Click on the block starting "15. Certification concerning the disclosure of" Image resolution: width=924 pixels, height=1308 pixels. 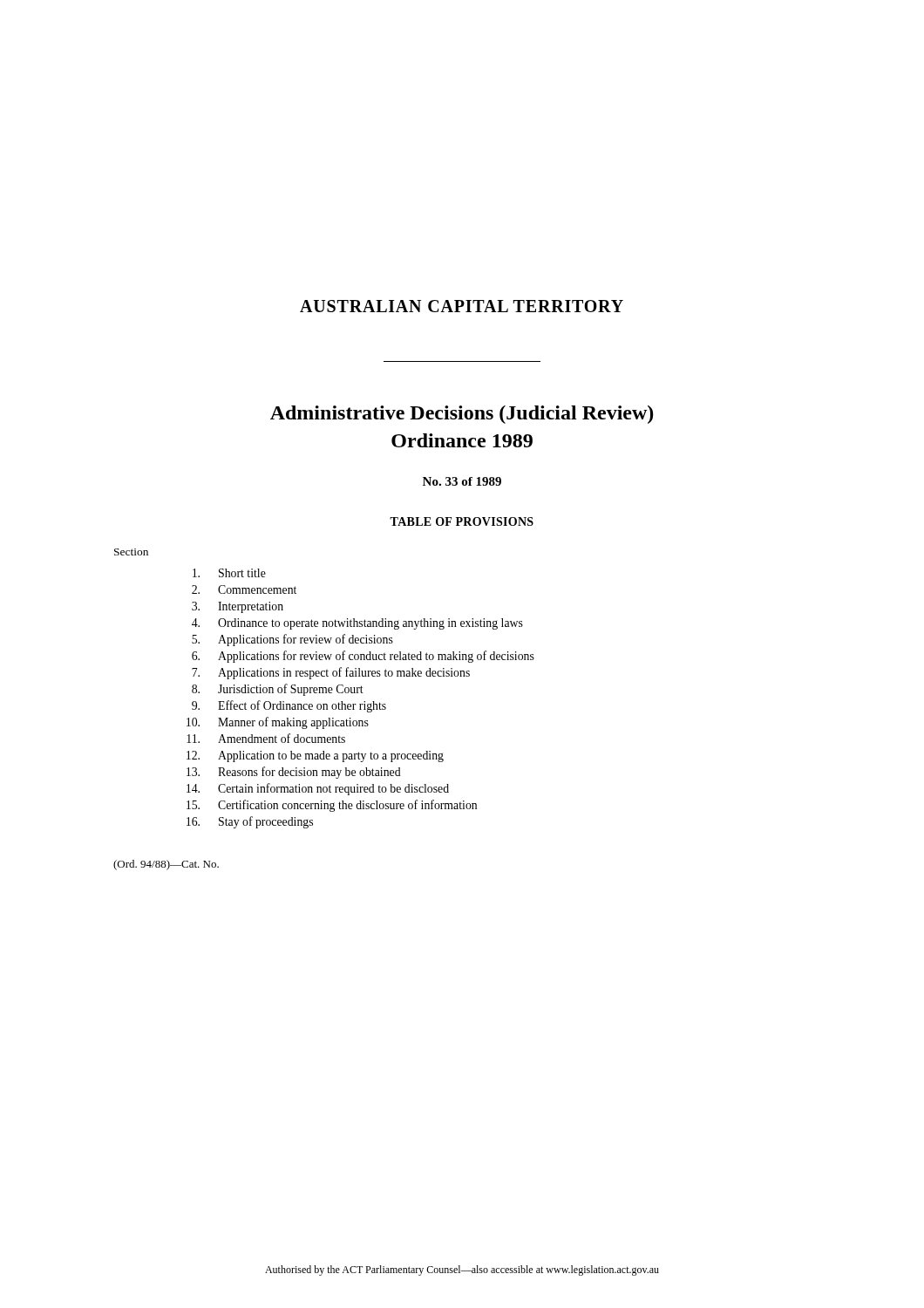[x=462, y=806]
